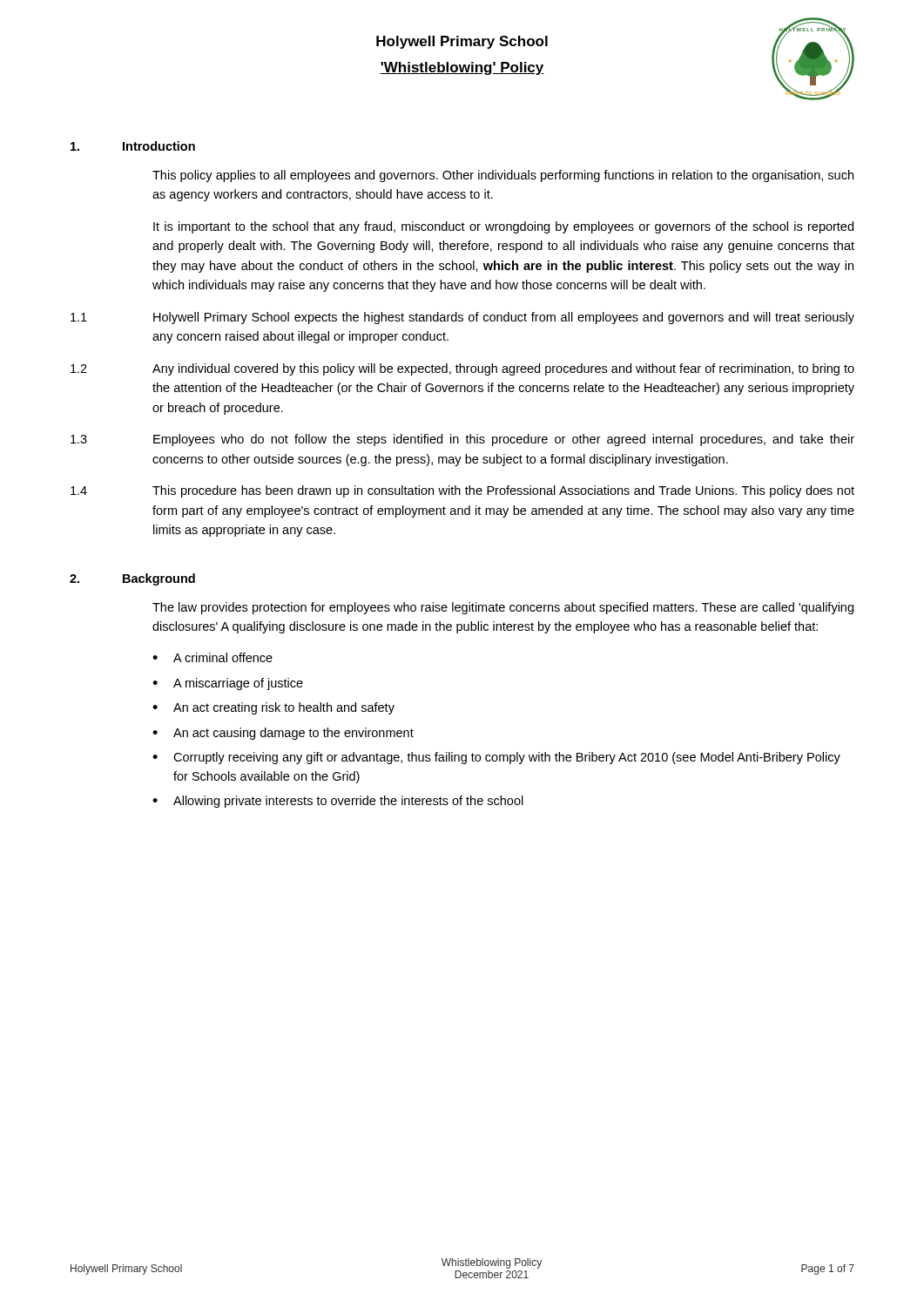Click on the list item that reads "• A criminal offence"
This screenshot has height=1307, width=924.
coord(212,657)
